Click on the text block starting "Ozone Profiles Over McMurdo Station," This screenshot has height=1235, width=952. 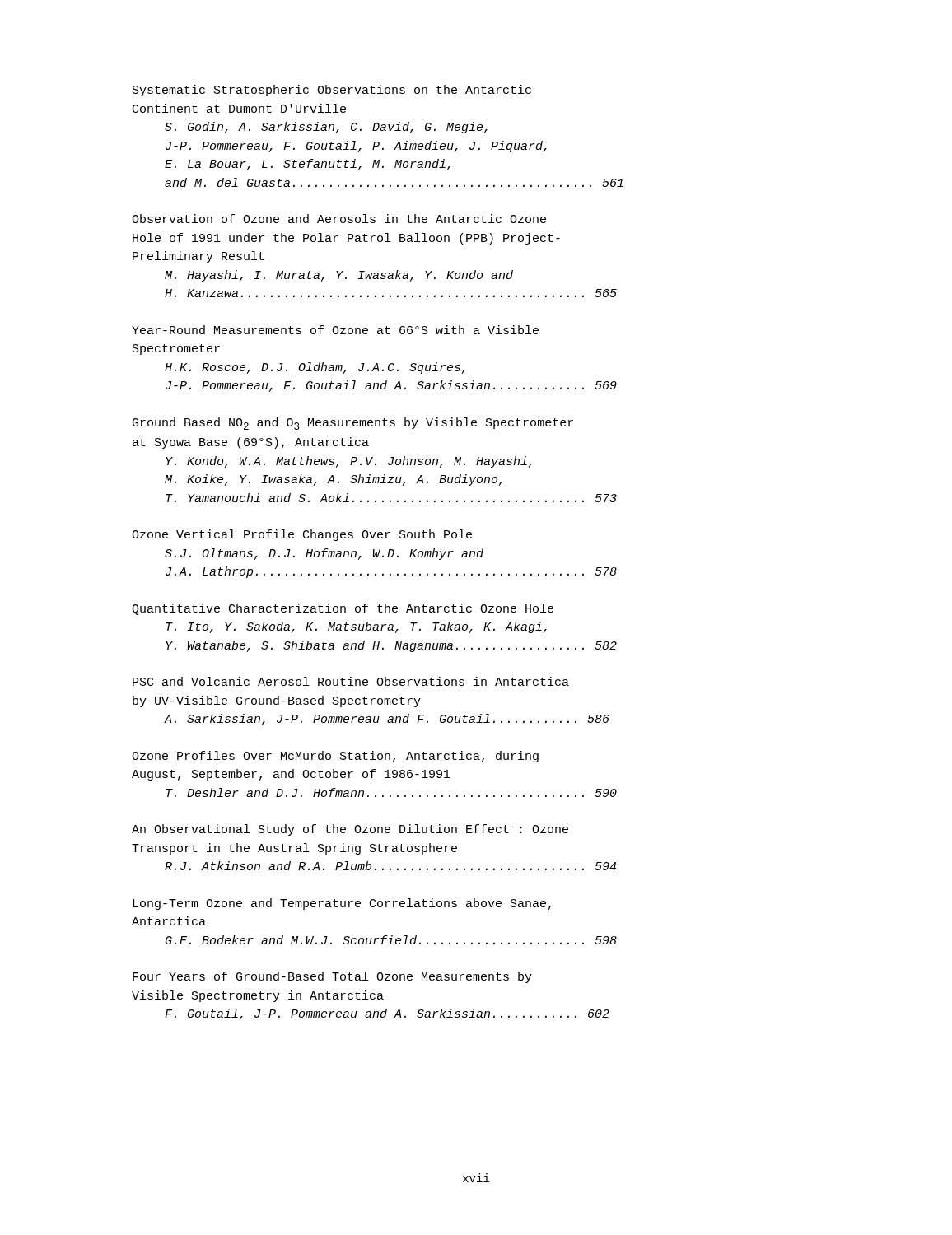pos(374,774)
